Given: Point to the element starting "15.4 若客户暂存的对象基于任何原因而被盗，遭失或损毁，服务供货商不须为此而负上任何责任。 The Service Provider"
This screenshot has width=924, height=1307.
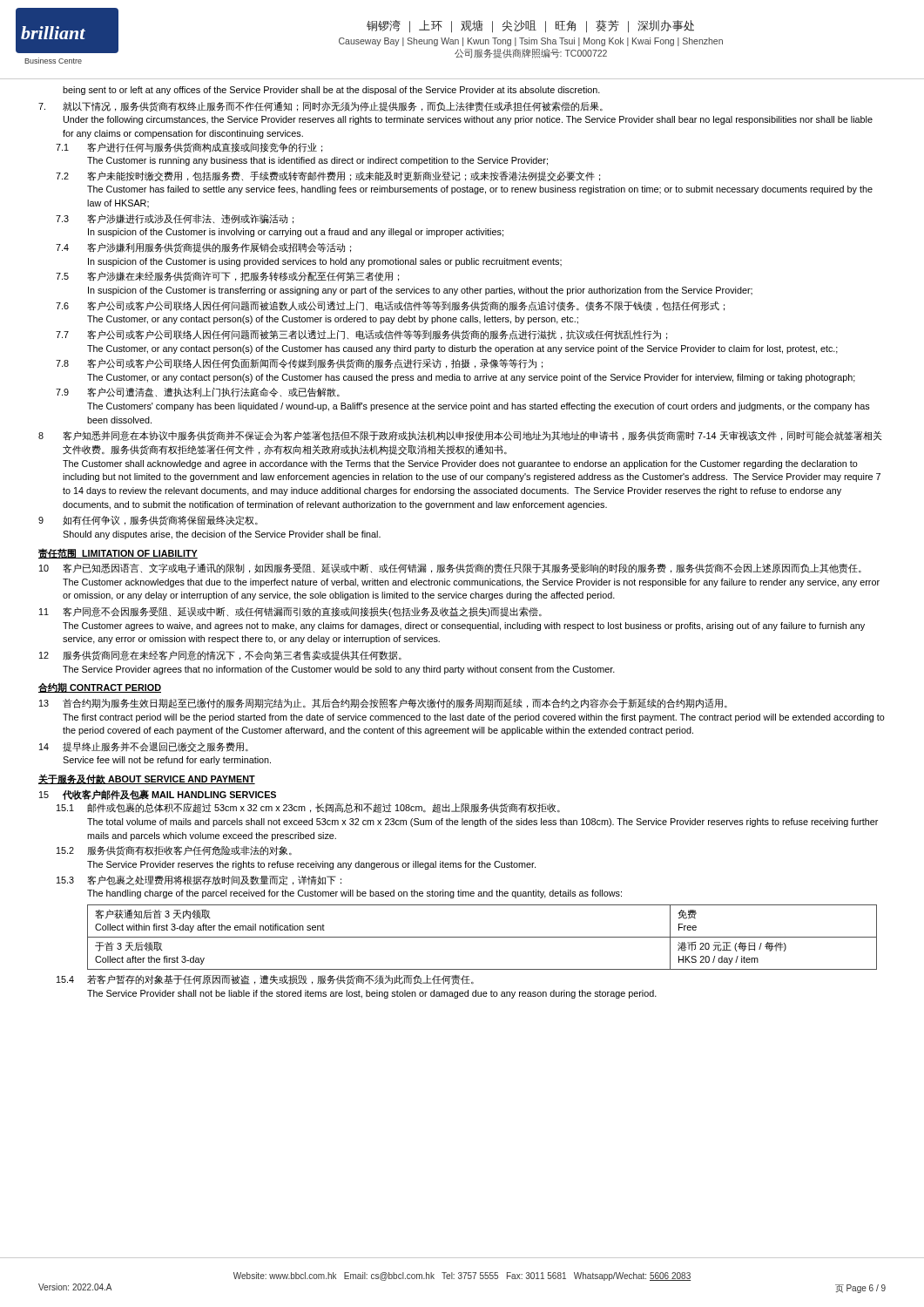Looking at the screenshot, I should point(462,987).
